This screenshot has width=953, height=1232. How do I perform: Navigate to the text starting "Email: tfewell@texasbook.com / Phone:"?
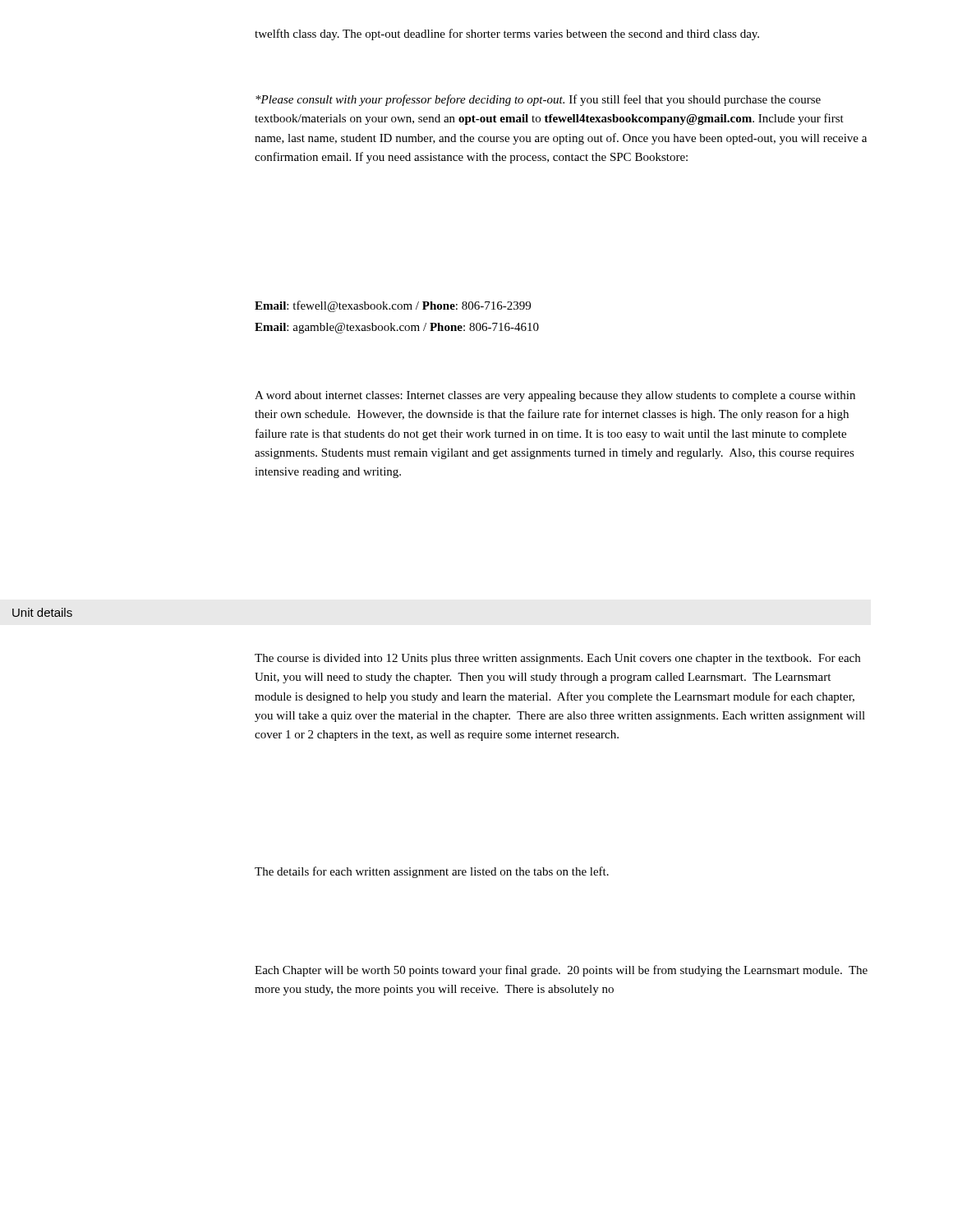coord(397,316)
